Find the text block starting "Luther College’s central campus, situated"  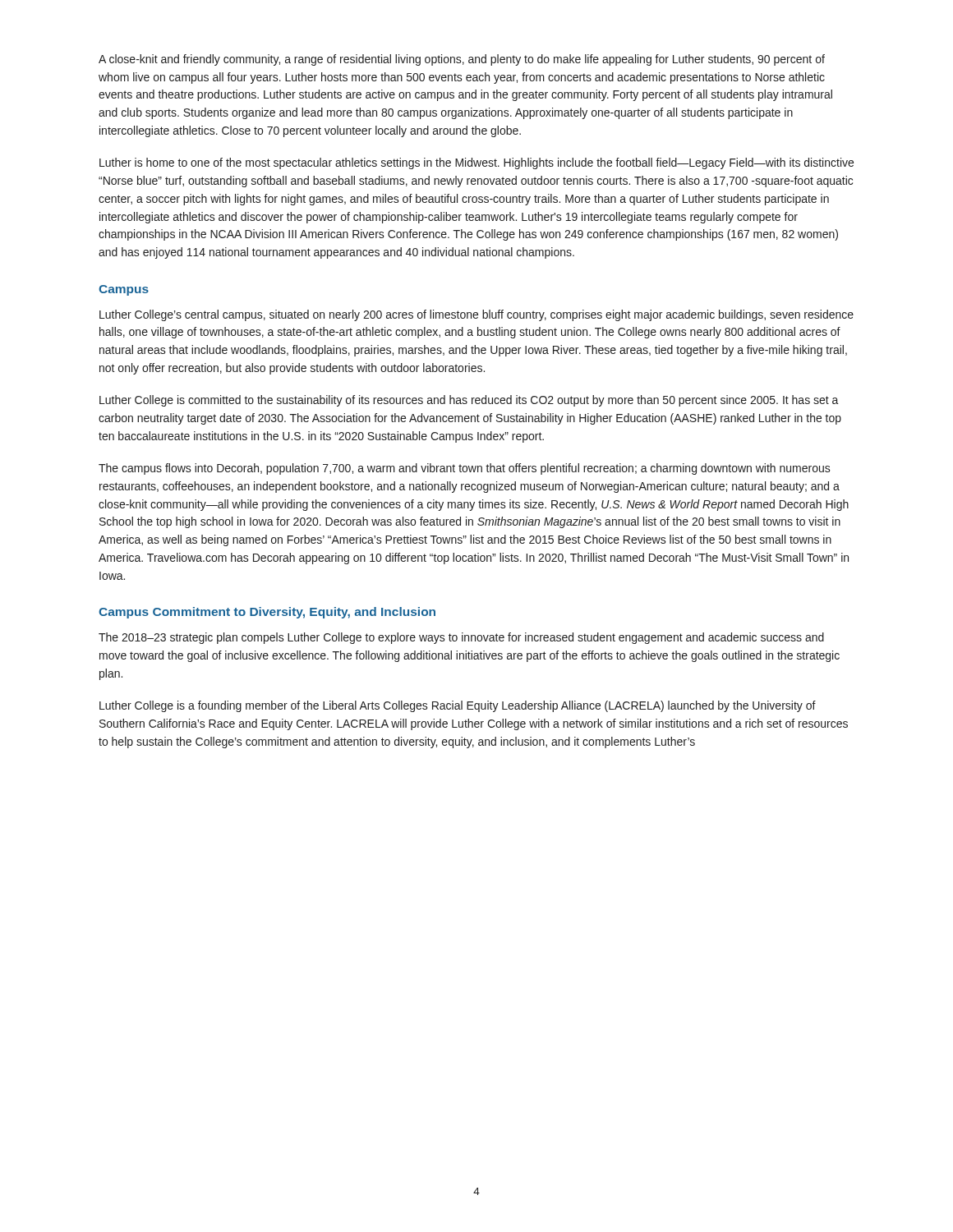[476, 341]
